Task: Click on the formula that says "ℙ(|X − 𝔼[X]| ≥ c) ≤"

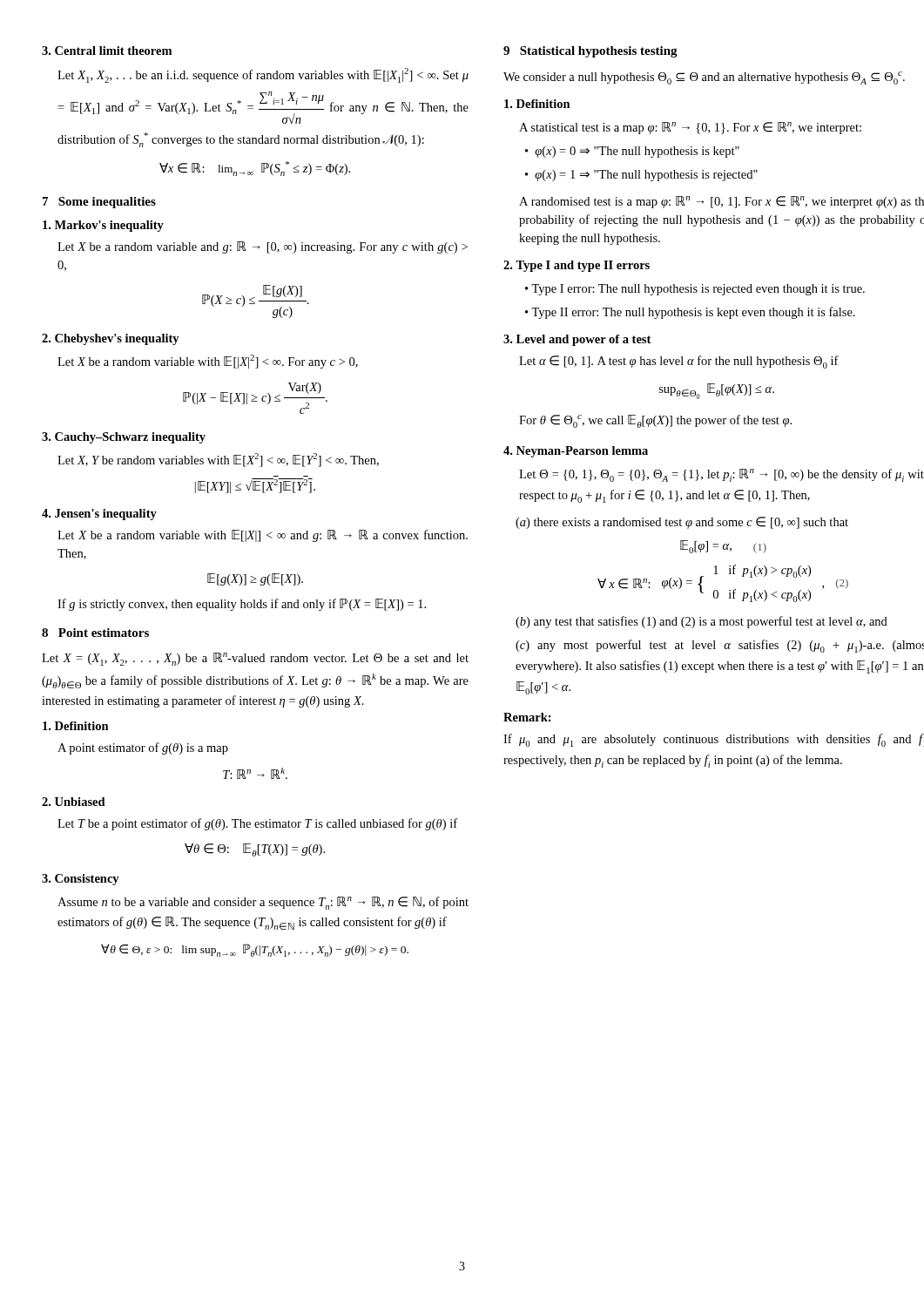Action: pos(255,398)
